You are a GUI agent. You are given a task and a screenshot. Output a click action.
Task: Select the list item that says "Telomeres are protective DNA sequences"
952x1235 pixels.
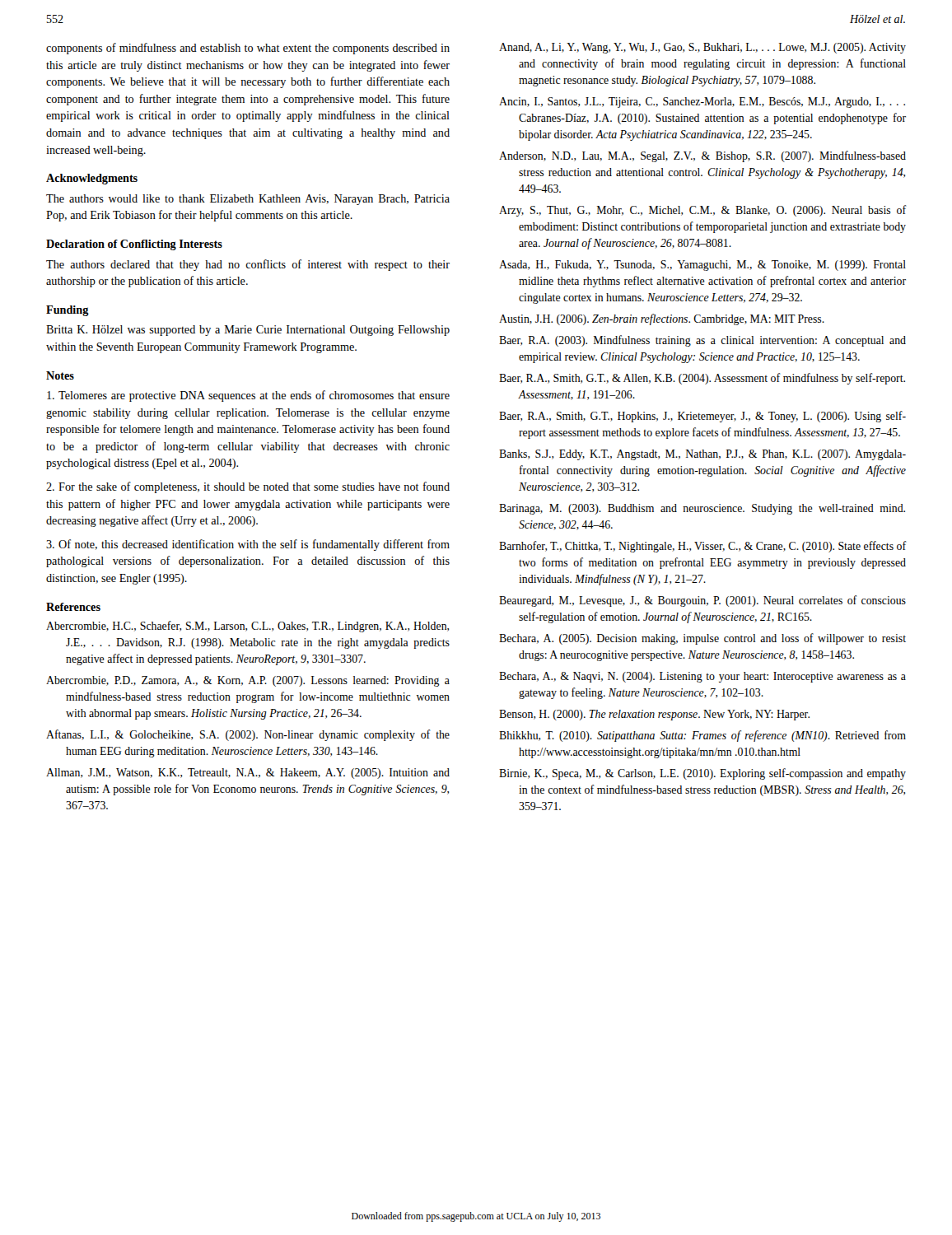pyautogui.click(x=248, y=429)
